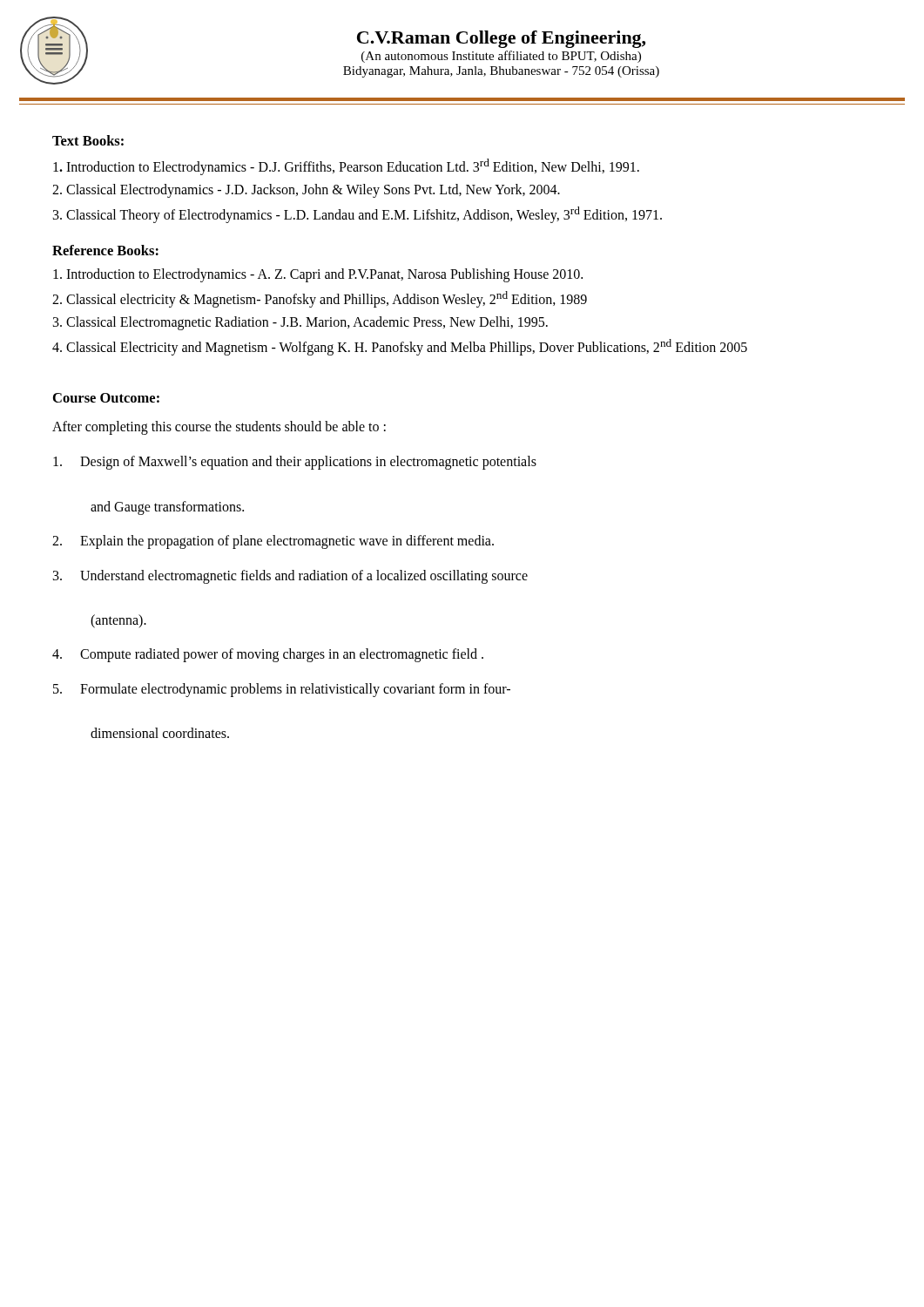
Task: Point to the region starting "Text Books:"
Action: tap(89, 141)
